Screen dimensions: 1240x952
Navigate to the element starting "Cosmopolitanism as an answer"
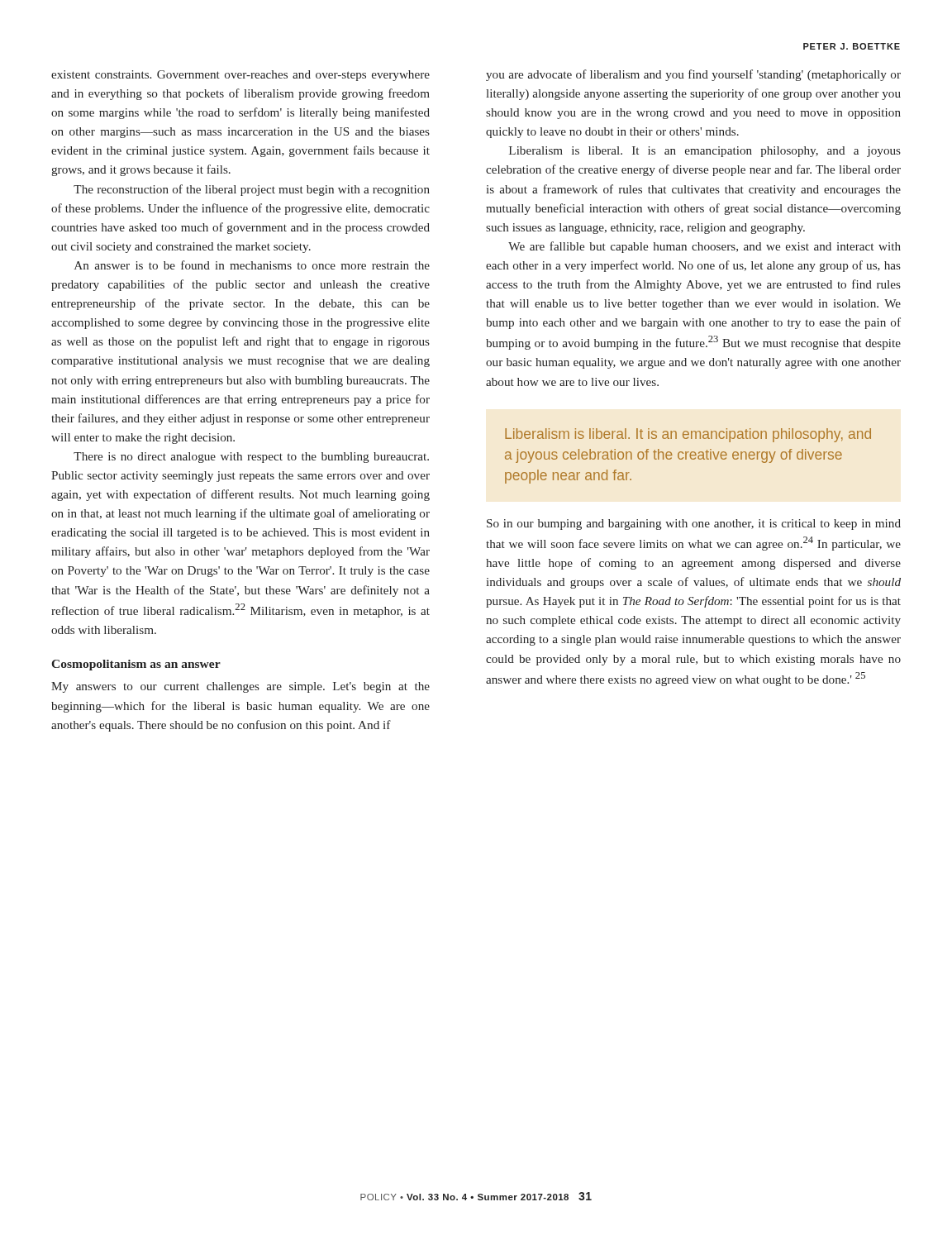click(x=136, y=663)
